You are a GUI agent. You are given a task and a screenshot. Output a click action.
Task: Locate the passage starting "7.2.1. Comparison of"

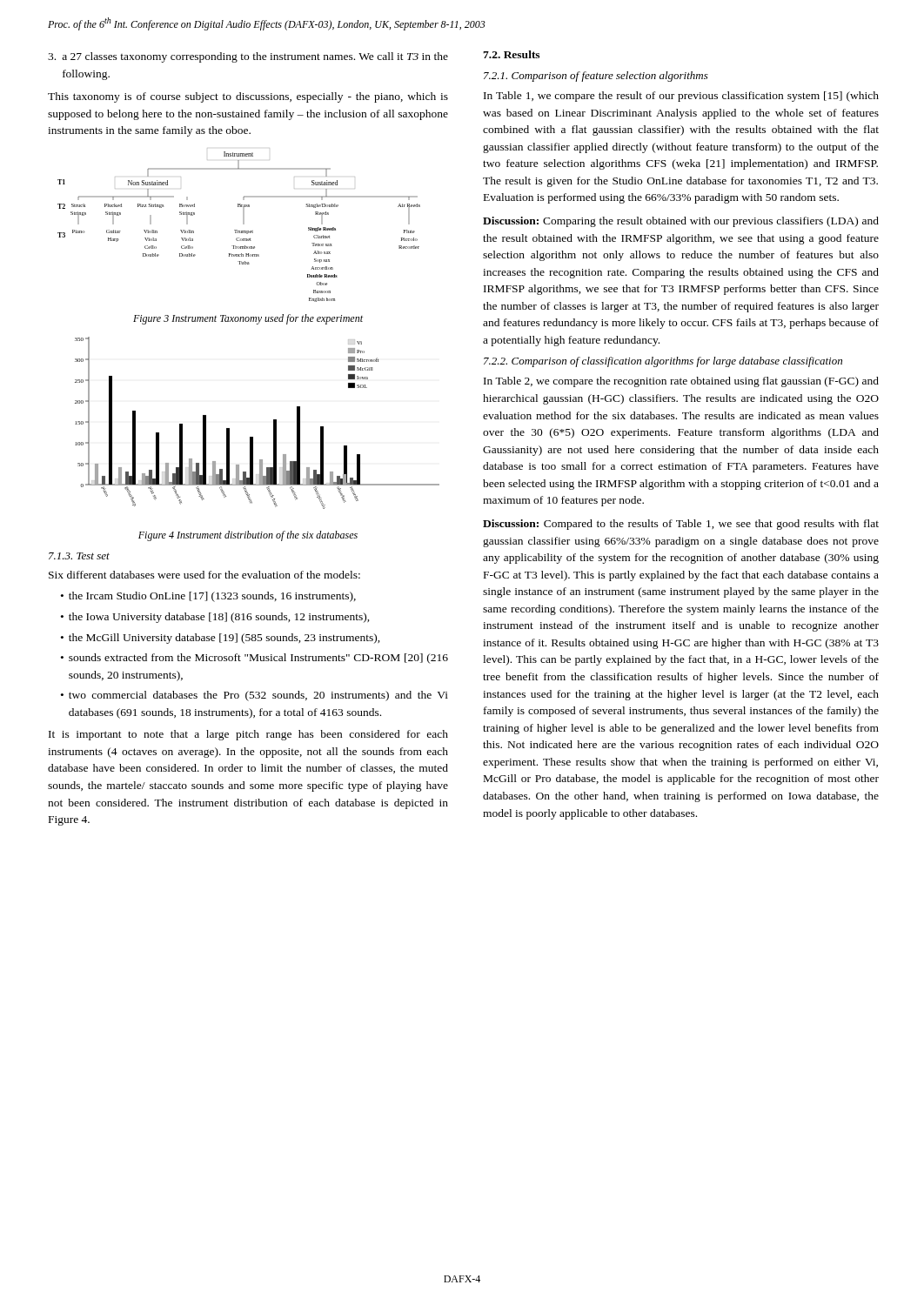595,75
